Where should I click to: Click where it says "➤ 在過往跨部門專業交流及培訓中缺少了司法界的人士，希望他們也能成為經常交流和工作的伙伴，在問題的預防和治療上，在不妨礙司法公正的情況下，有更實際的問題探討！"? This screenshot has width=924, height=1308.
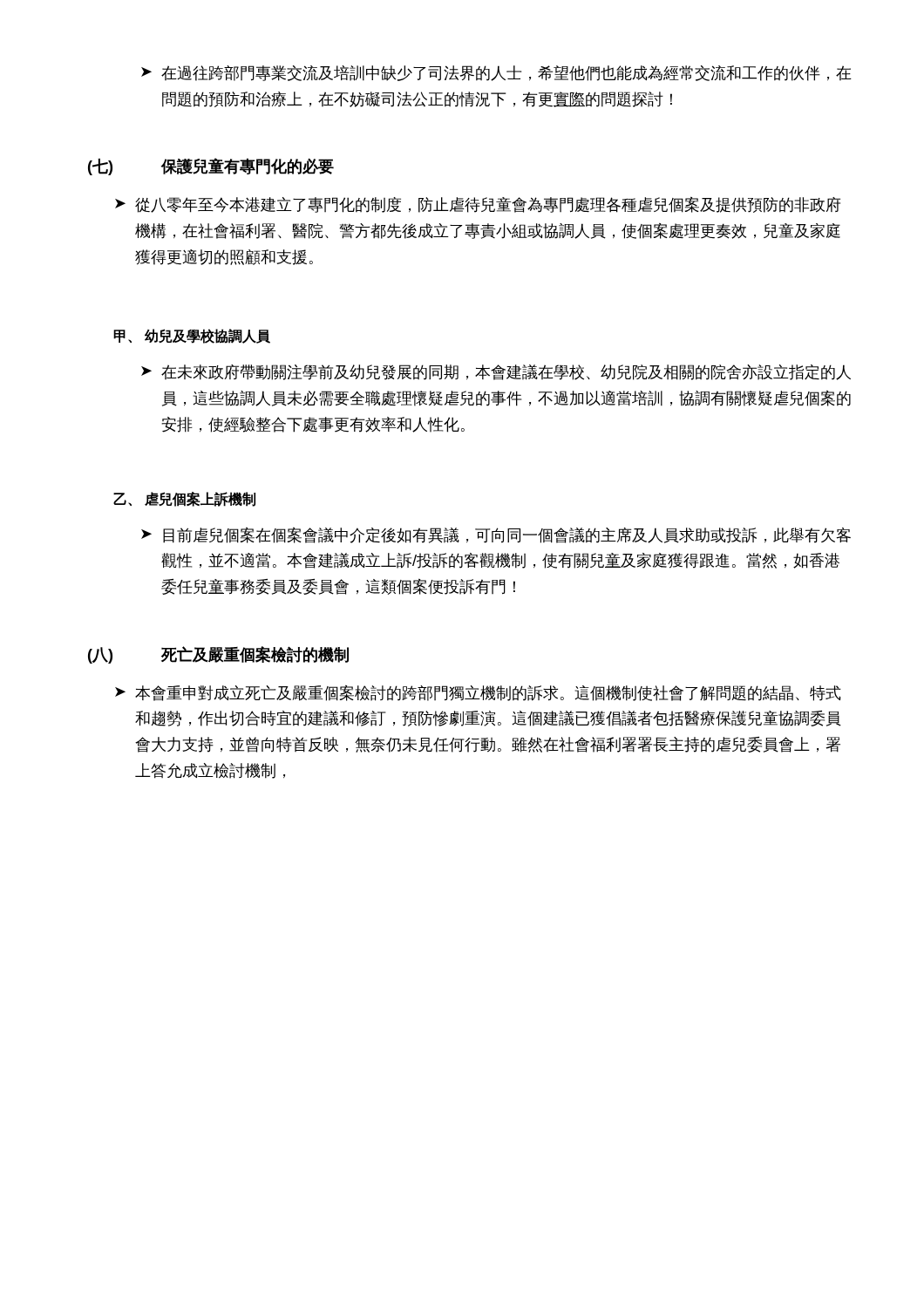497,87
